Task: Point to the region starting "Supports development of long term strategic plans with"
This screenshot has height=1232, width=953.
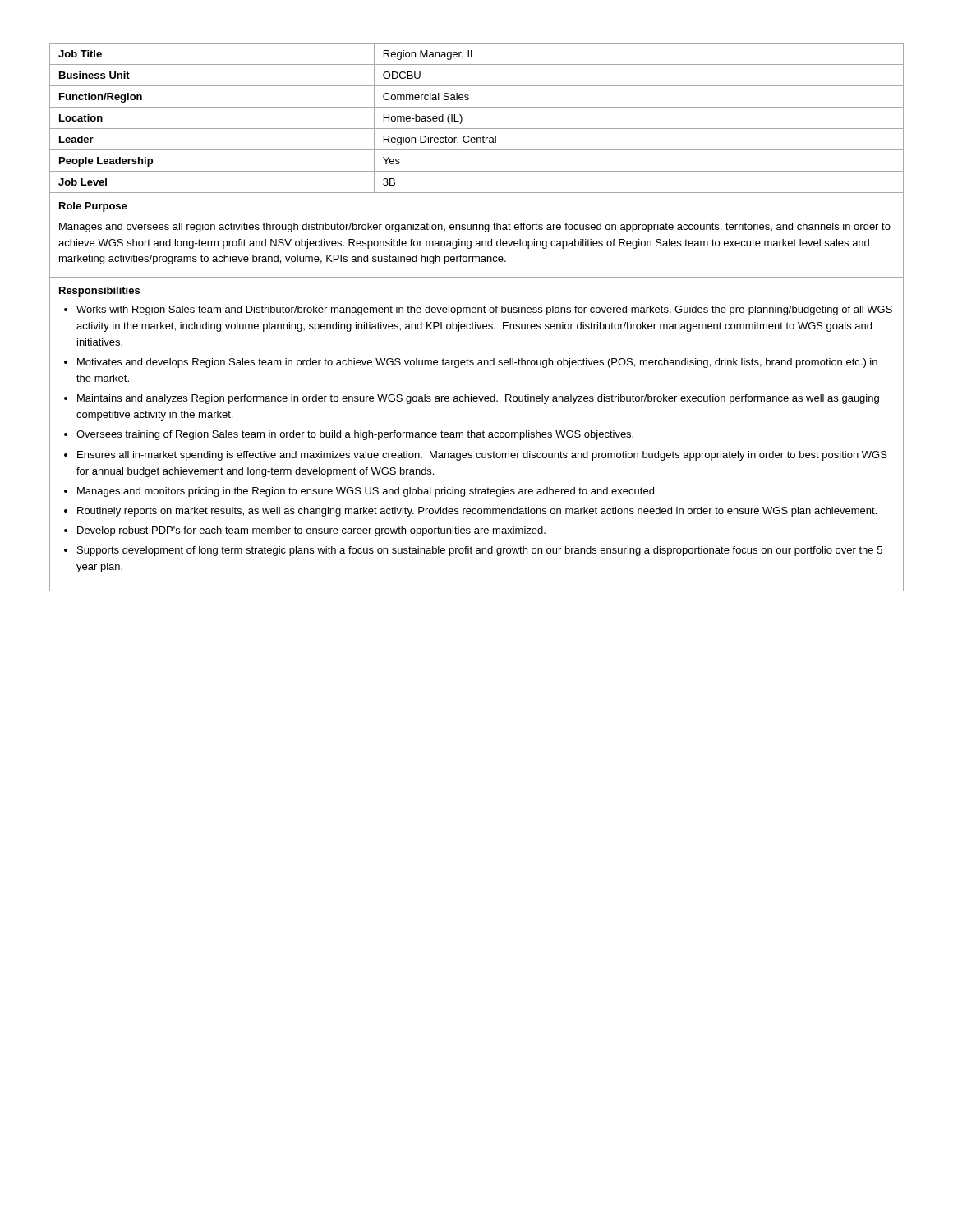Action: [x=480, y=558]
